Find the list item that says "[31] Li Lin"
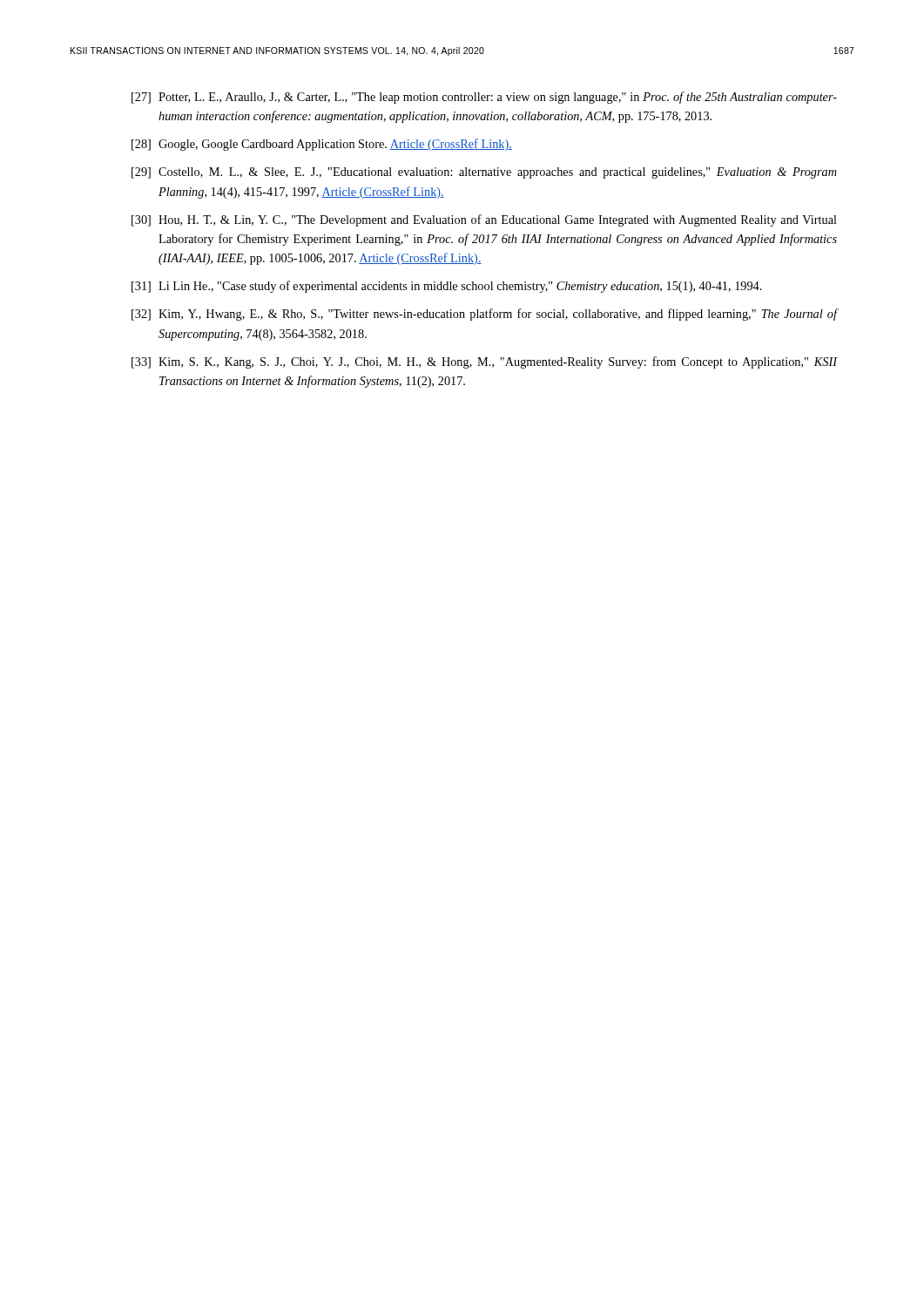This screenshot has height=1307, width=924. pos(484,286)
